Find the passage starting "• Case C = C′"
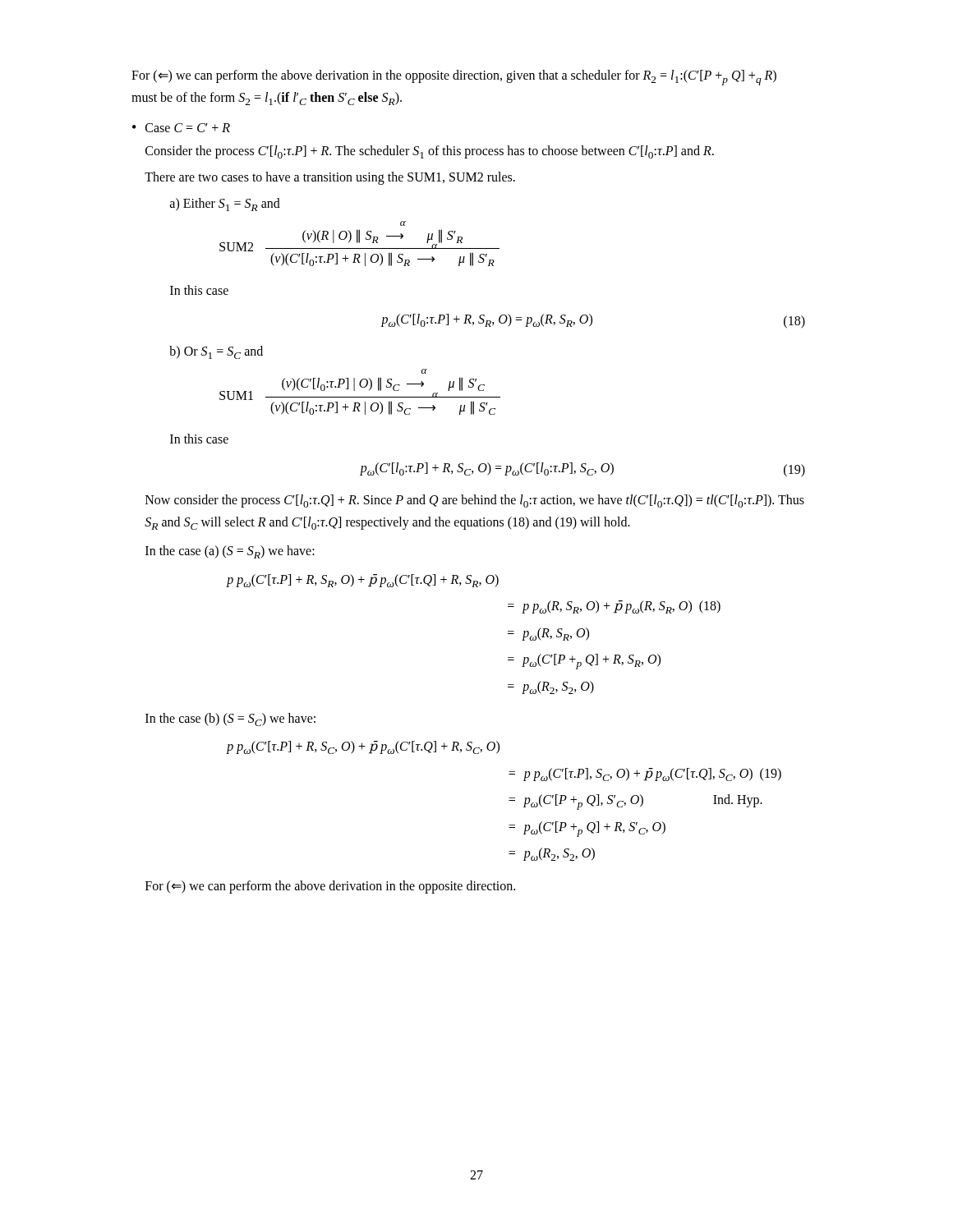Screen dimensions: 1232x953 468,511
